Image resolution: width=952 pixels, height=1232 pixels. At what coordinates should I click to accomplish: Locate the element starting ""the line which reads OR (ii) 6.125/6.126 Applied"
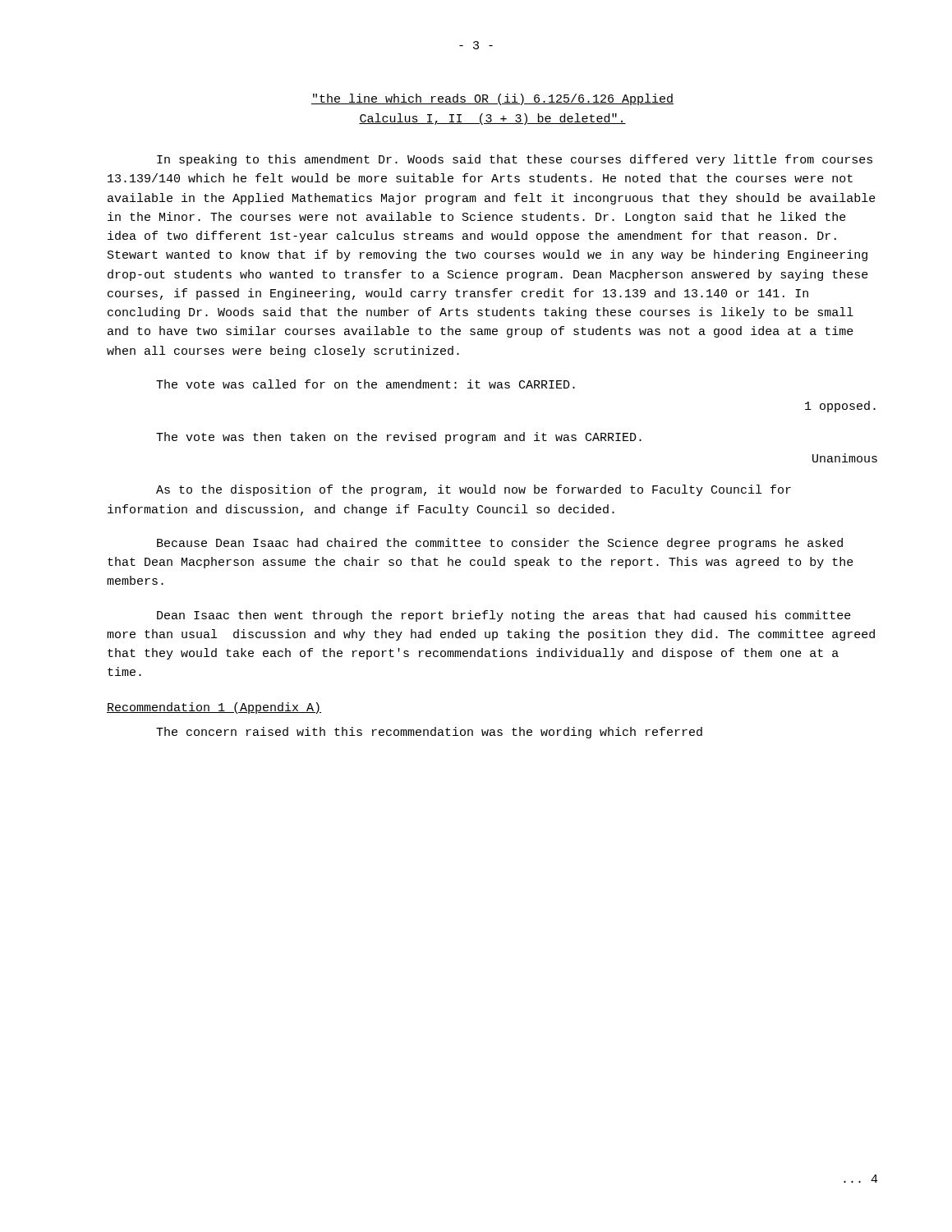tap(492, 110)
